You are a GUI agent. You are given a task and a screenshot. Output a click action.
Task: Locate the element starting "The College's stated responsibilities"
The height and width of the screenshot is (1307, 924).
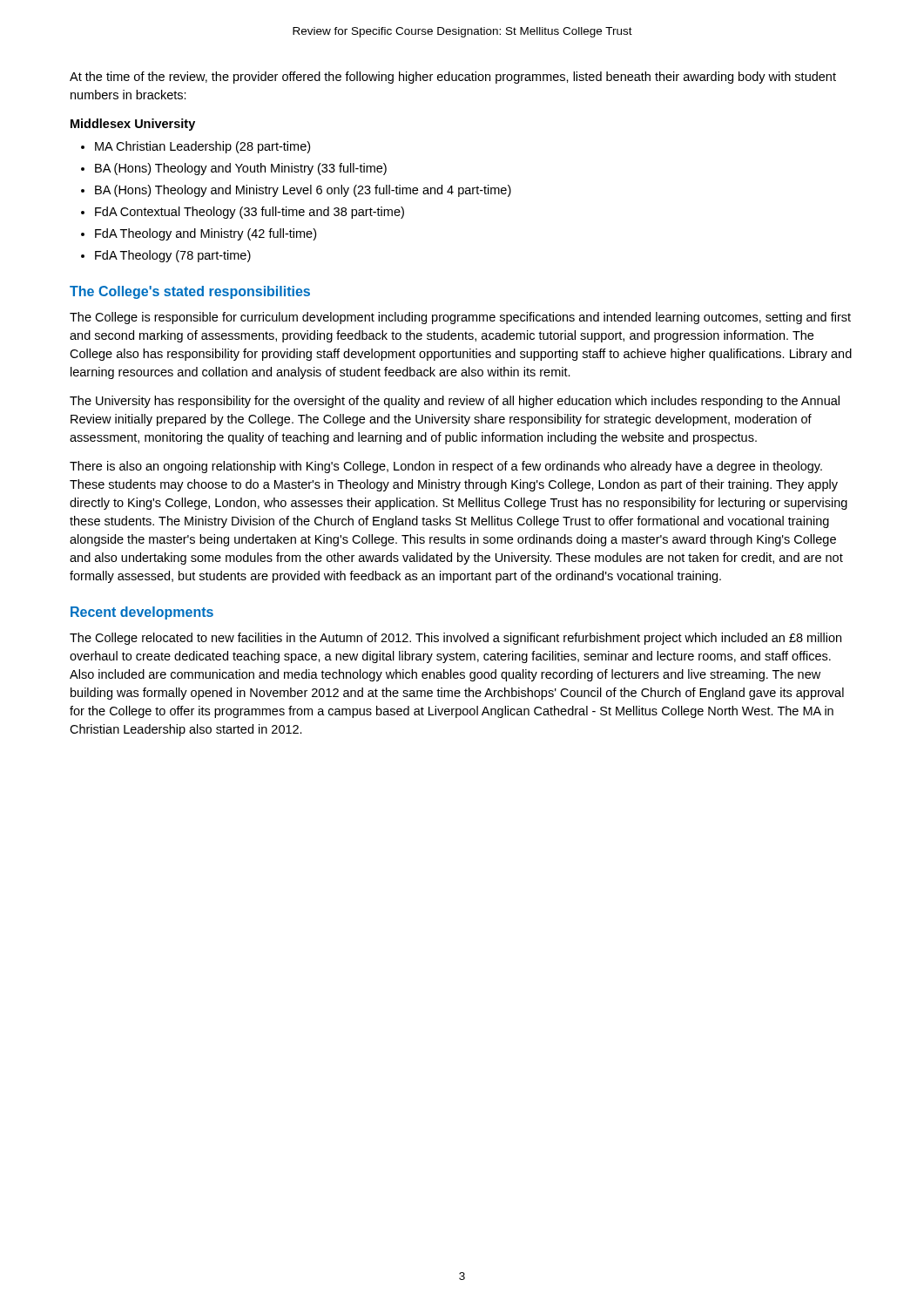point(190,292)
